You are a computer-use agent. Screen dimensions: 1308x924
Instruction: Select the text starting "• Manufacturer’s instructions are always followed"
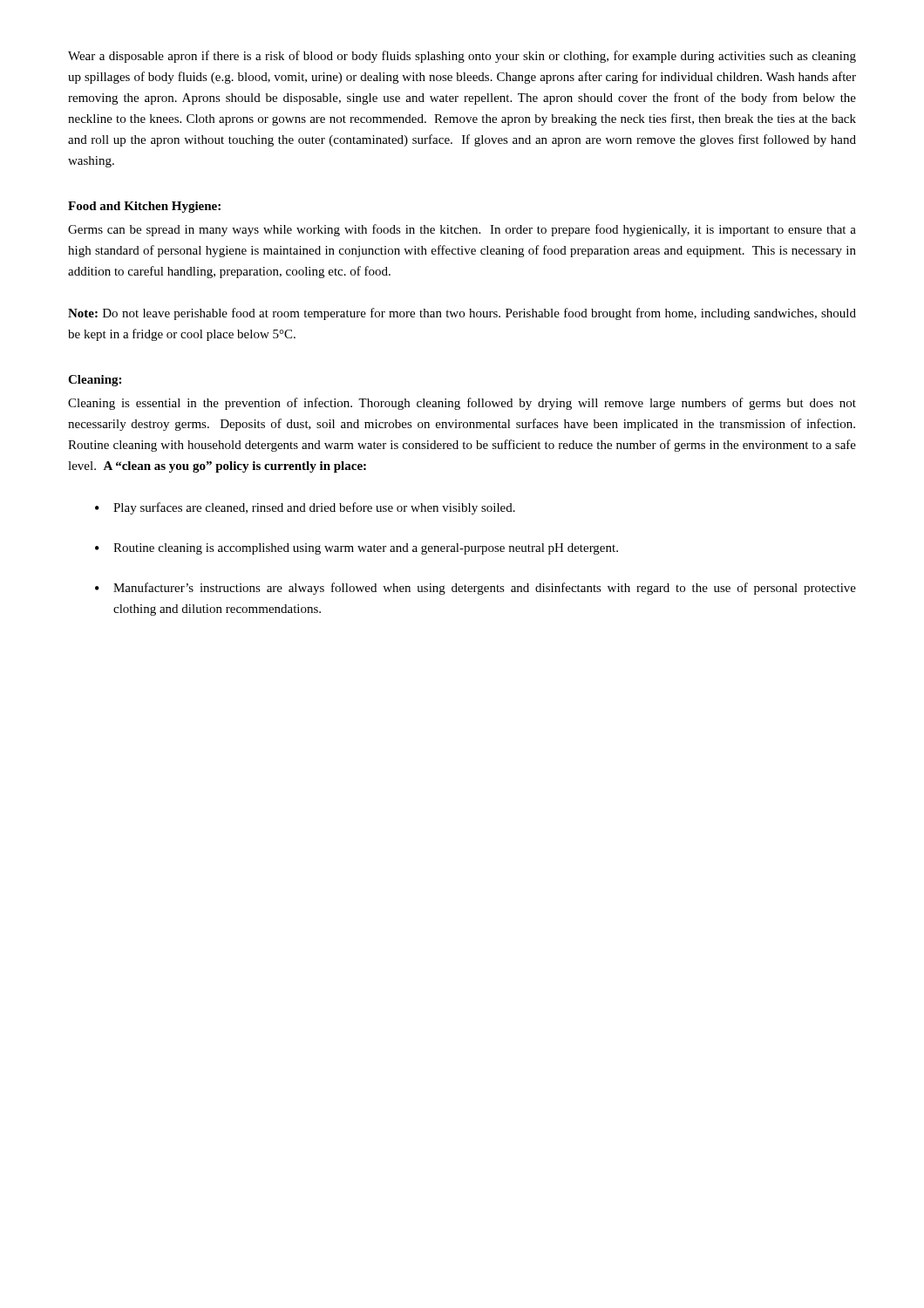[x=475, y=598]
